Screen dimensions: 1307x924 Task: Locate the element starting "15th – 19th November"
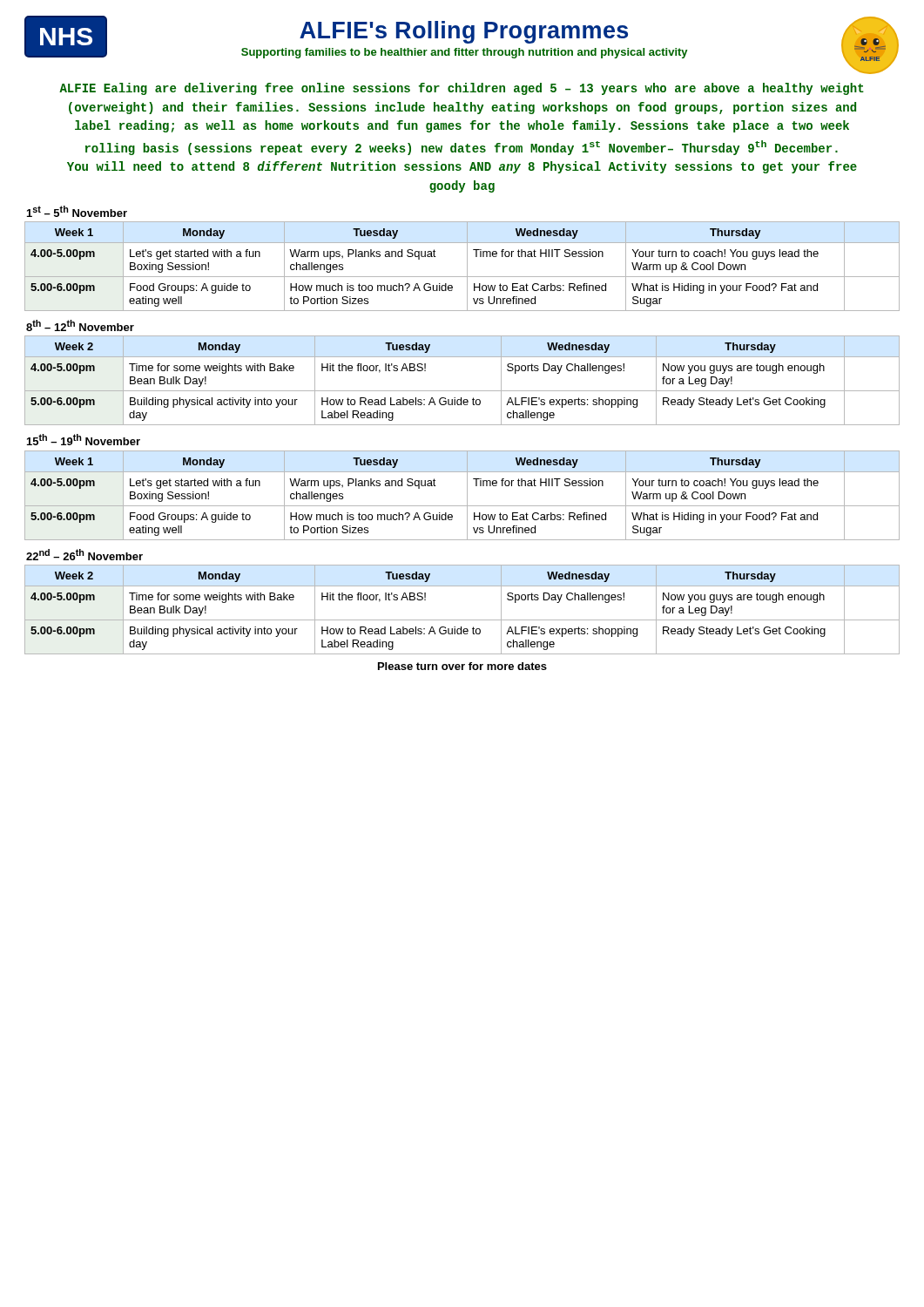pos(83,441)
